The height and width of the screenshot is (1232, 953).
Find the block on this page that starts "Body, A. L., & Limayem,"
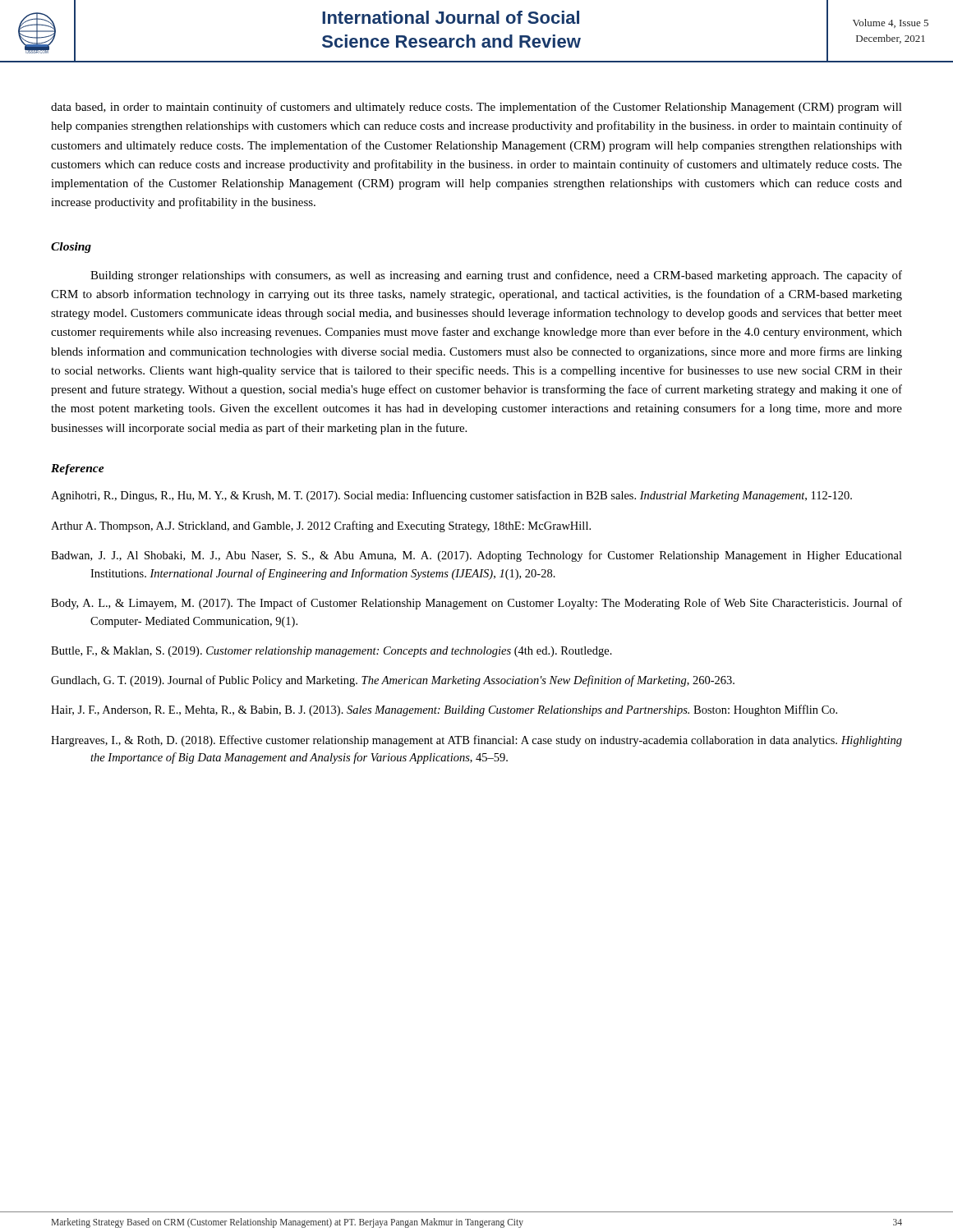476,612
